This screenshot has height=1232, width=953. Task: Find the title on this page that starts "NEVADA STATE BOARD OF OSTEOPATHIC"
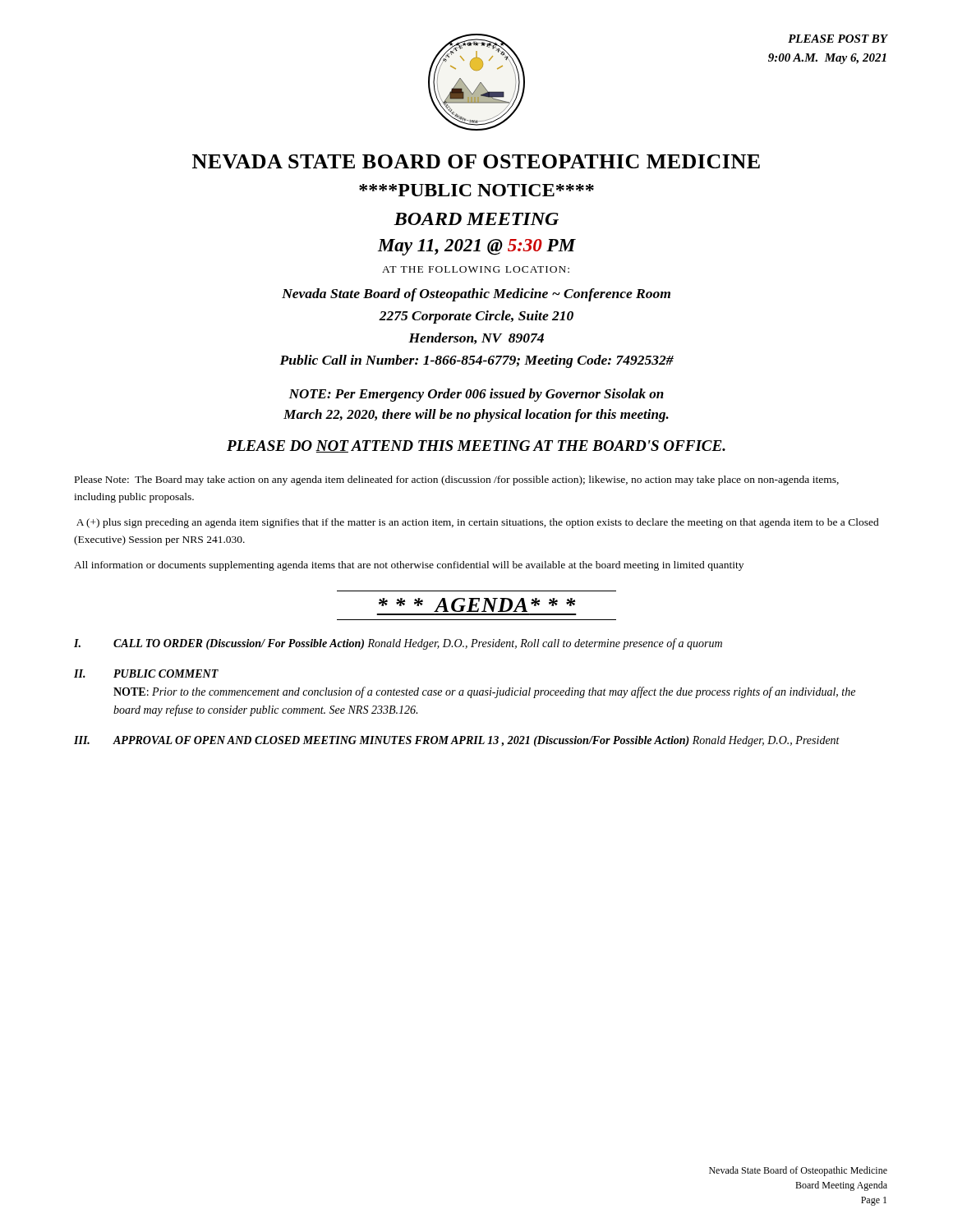tap(476, 161)
